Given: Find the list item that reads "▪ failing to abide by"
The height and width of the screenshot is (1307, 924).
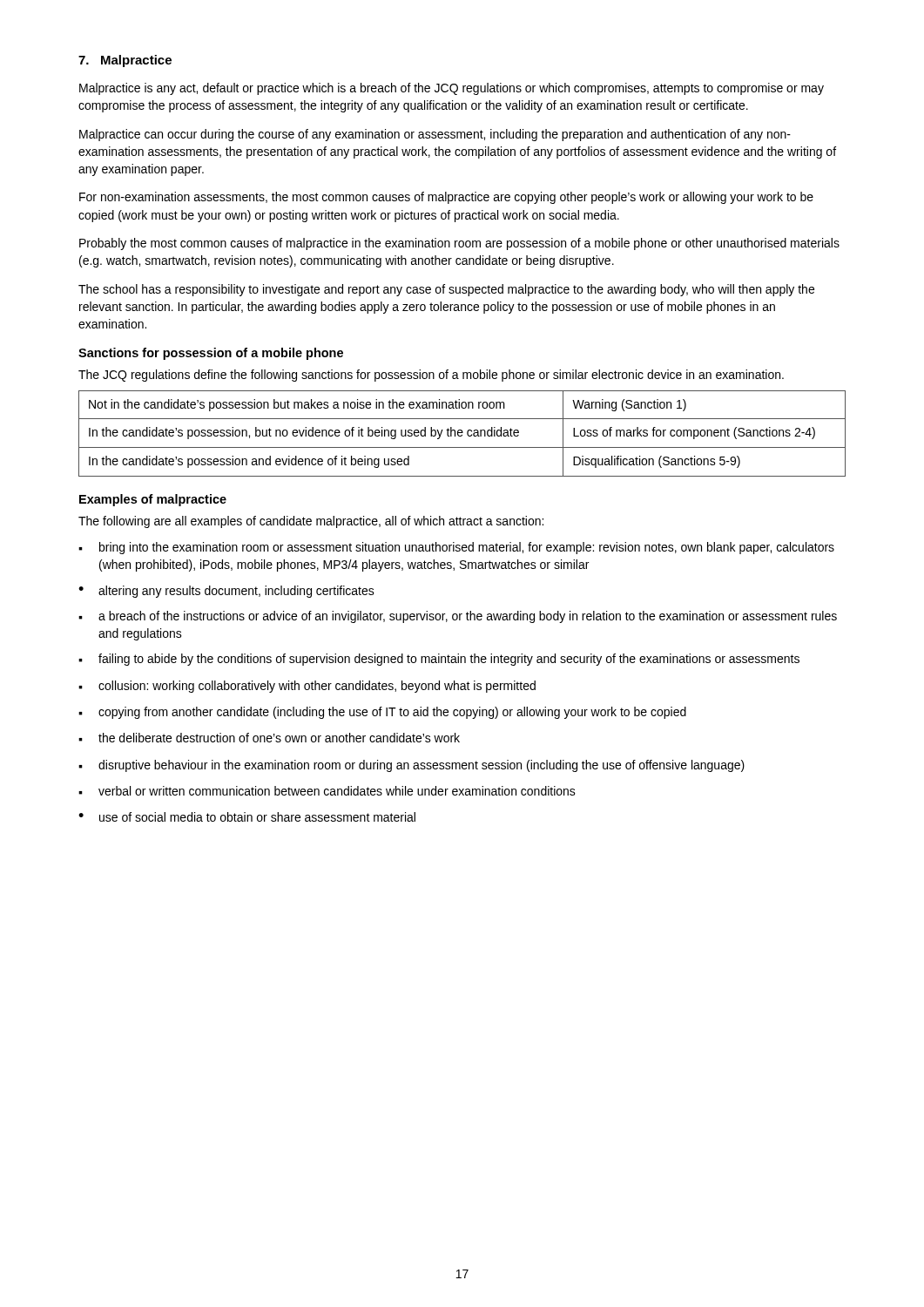Looking at the screenshot, I should [x=462, y=660].
